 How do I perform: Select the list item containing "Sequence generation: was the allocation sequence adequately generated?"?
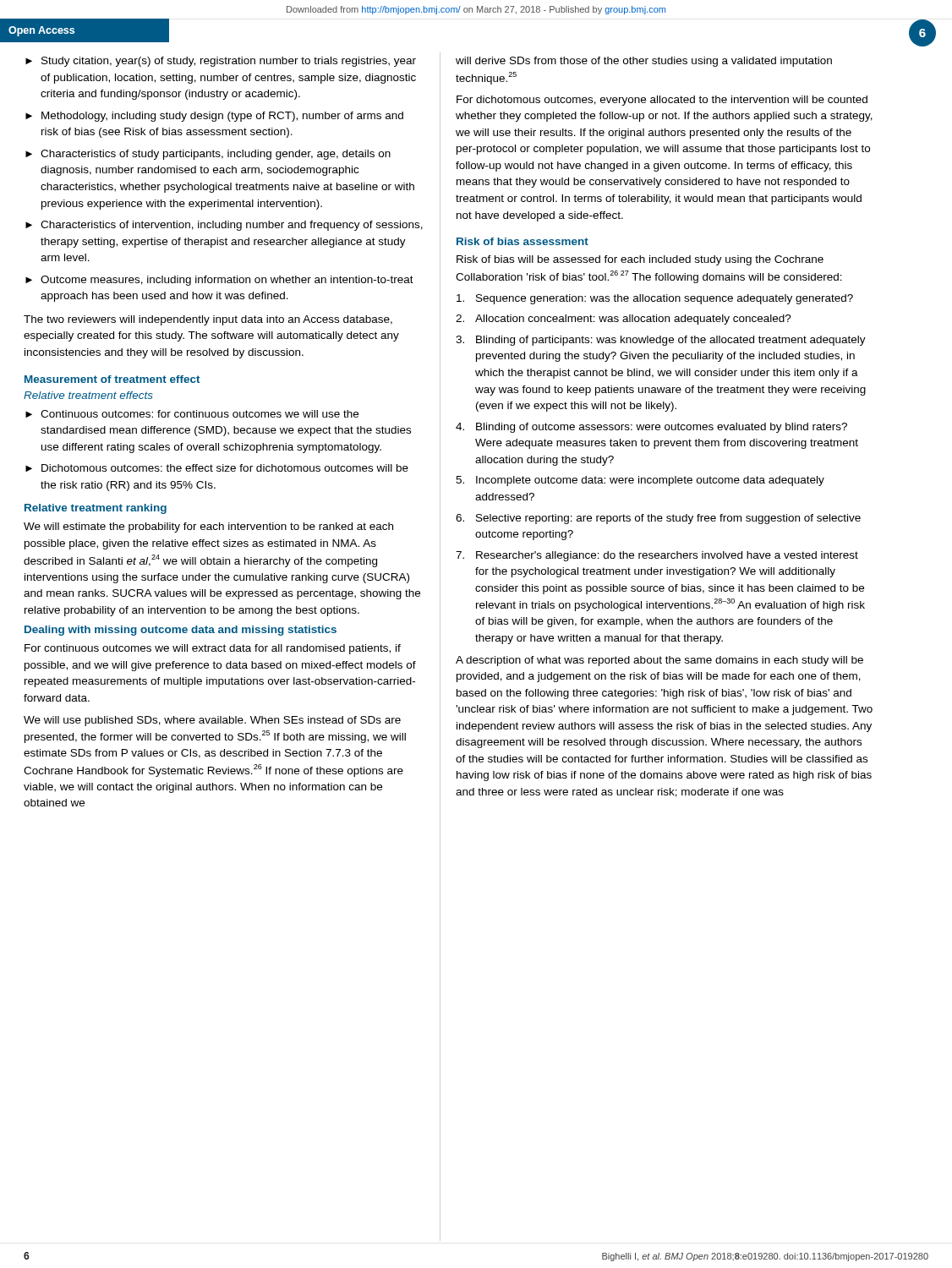pos(665,298)
